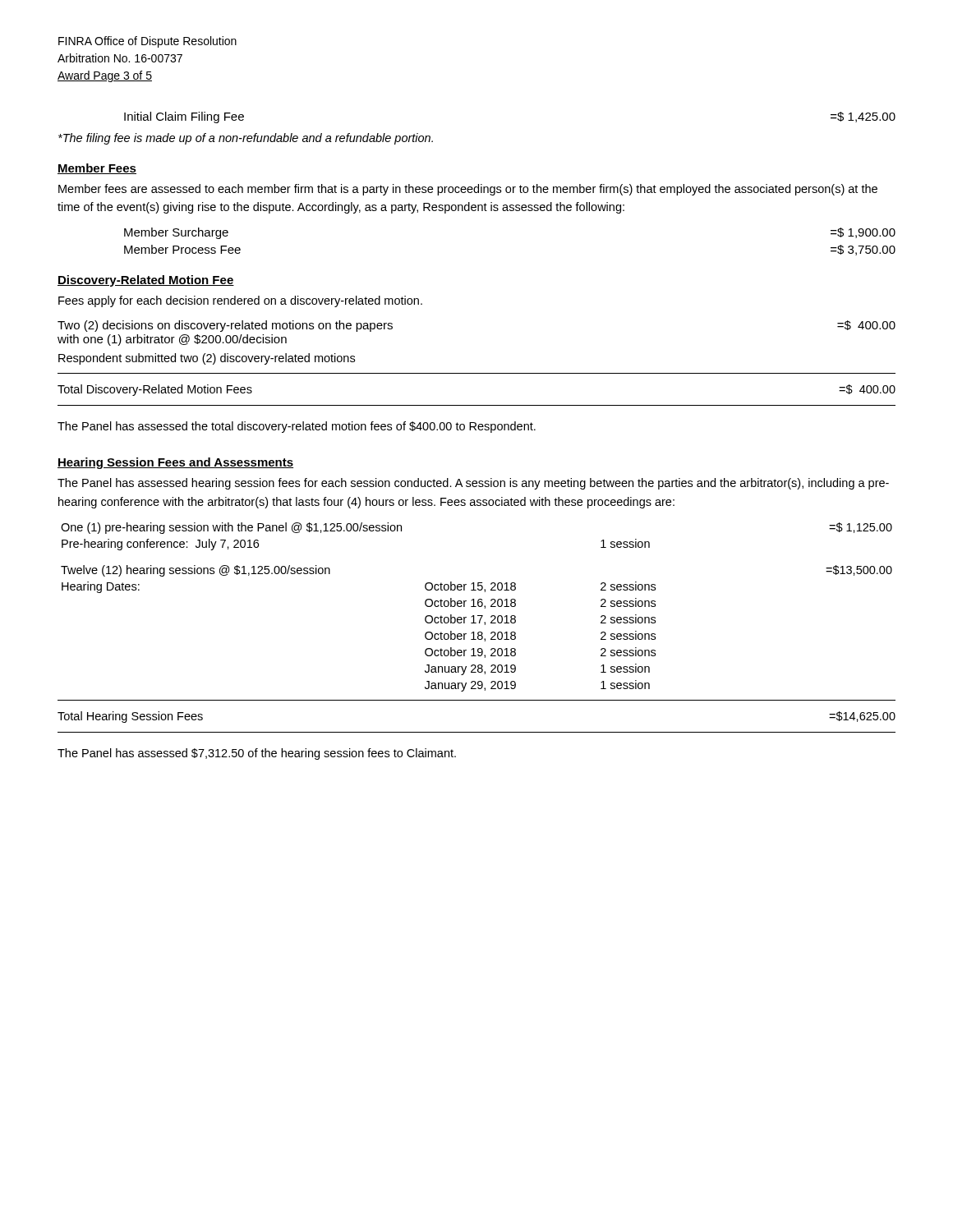Locate the text "Hearing Session Fees and Assessments"
The image size is (953, 1232).
(x=175, y=462)
